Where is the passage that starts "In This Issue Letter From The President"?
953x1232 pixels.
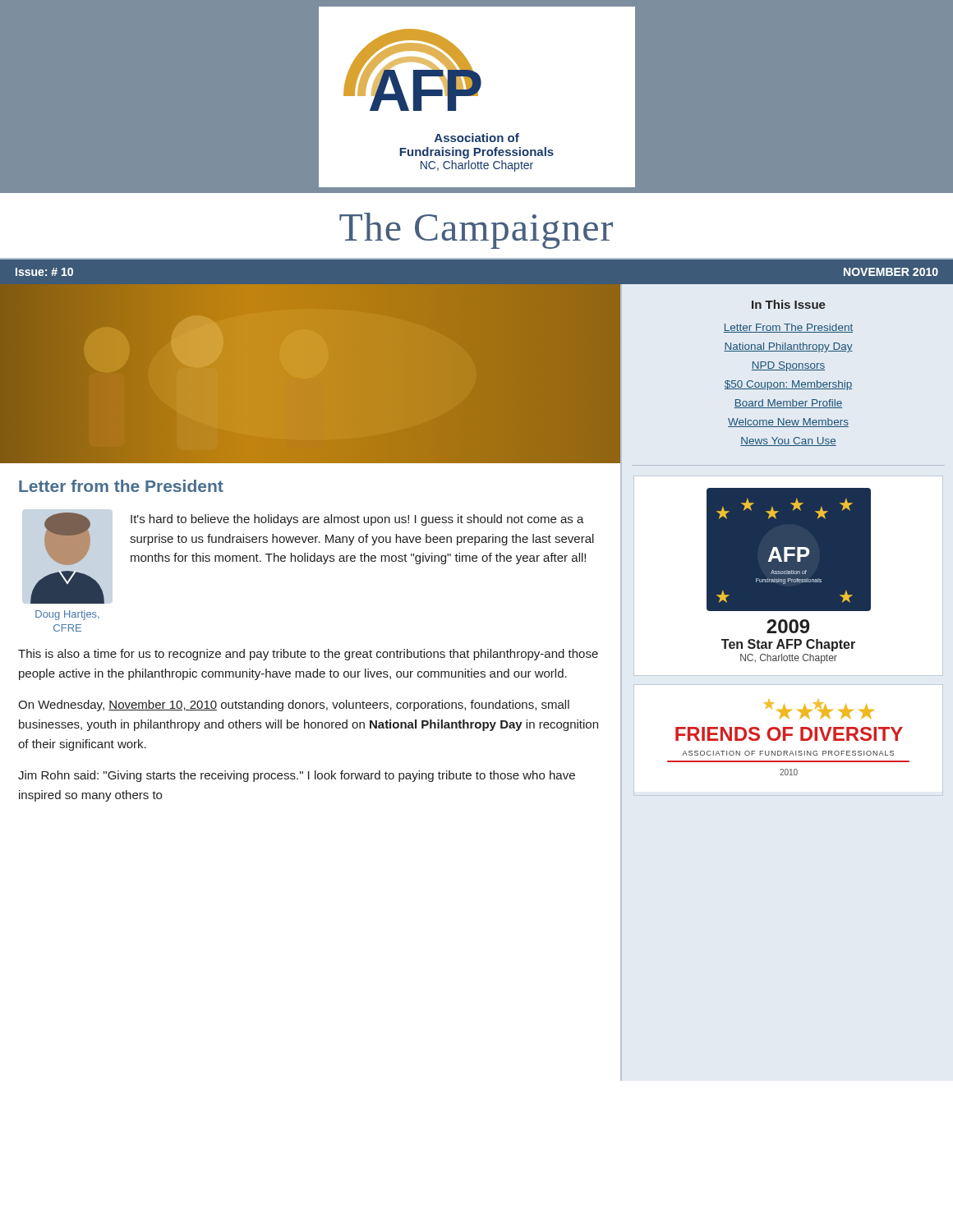click(788, 372)
